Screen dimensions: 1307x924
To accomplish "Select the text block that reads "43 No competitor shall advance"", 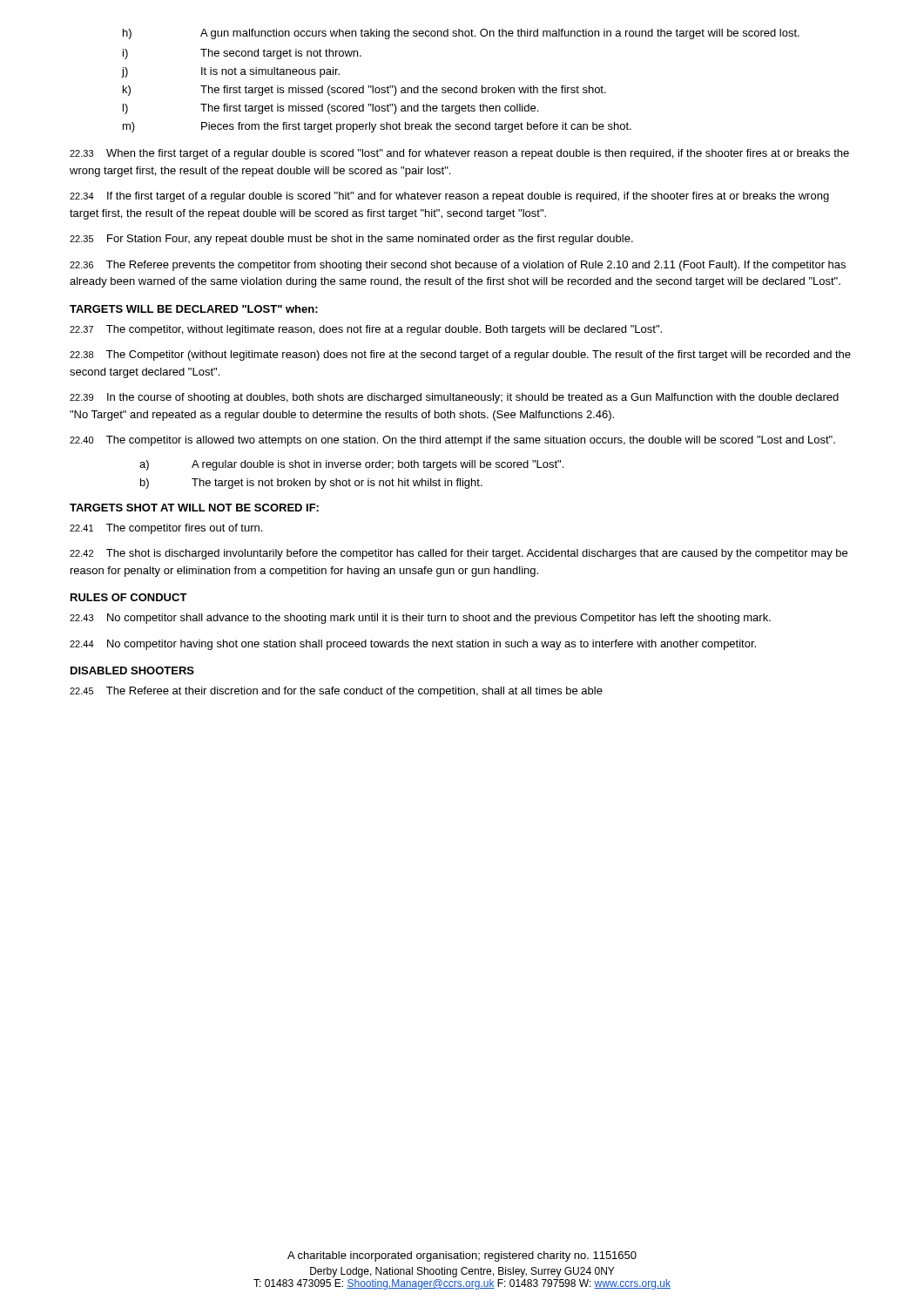I will (421, 617).
